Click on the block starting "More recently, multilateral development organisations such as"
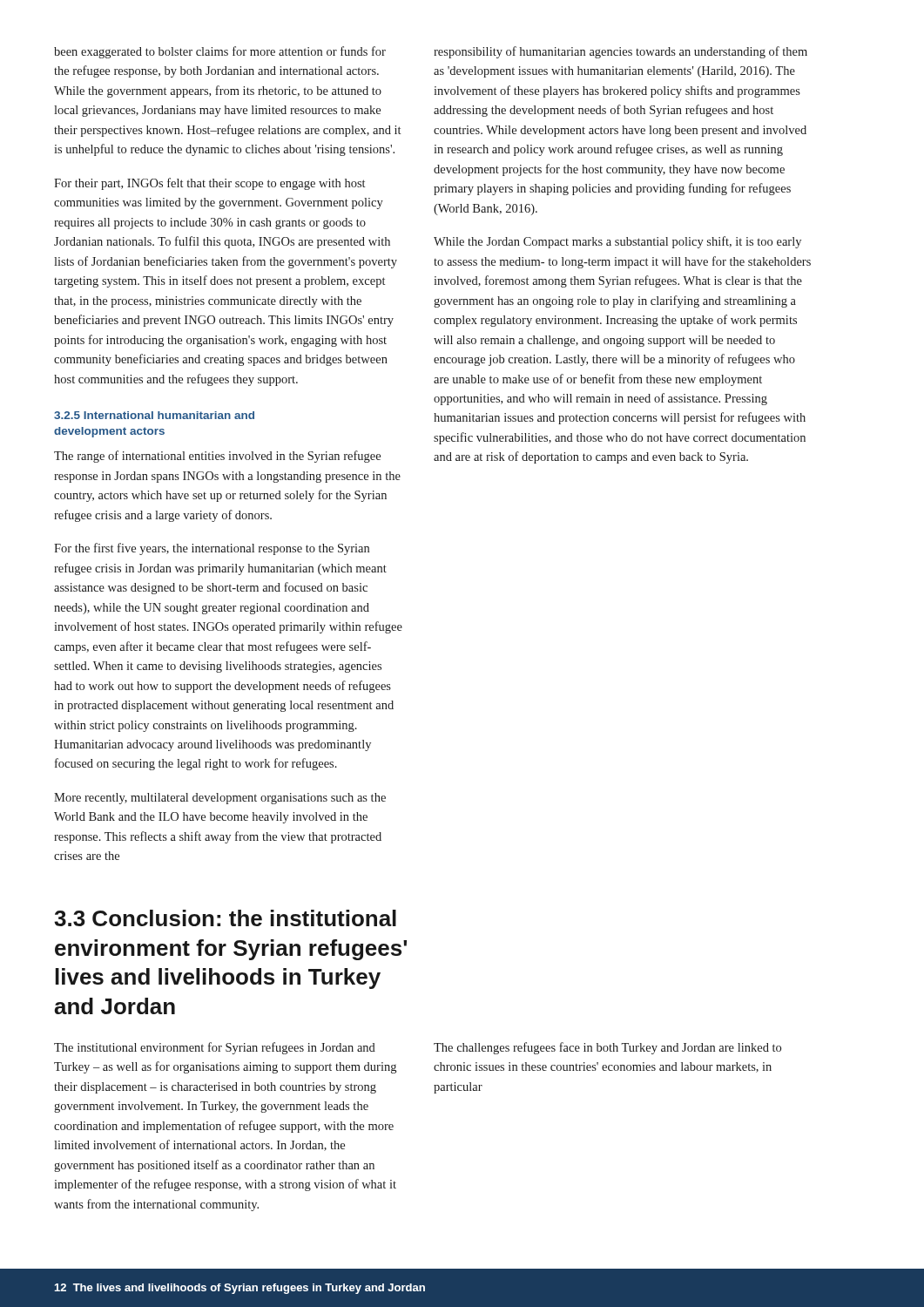This screenshot has height=1307, width=924. tap(228, 827)
